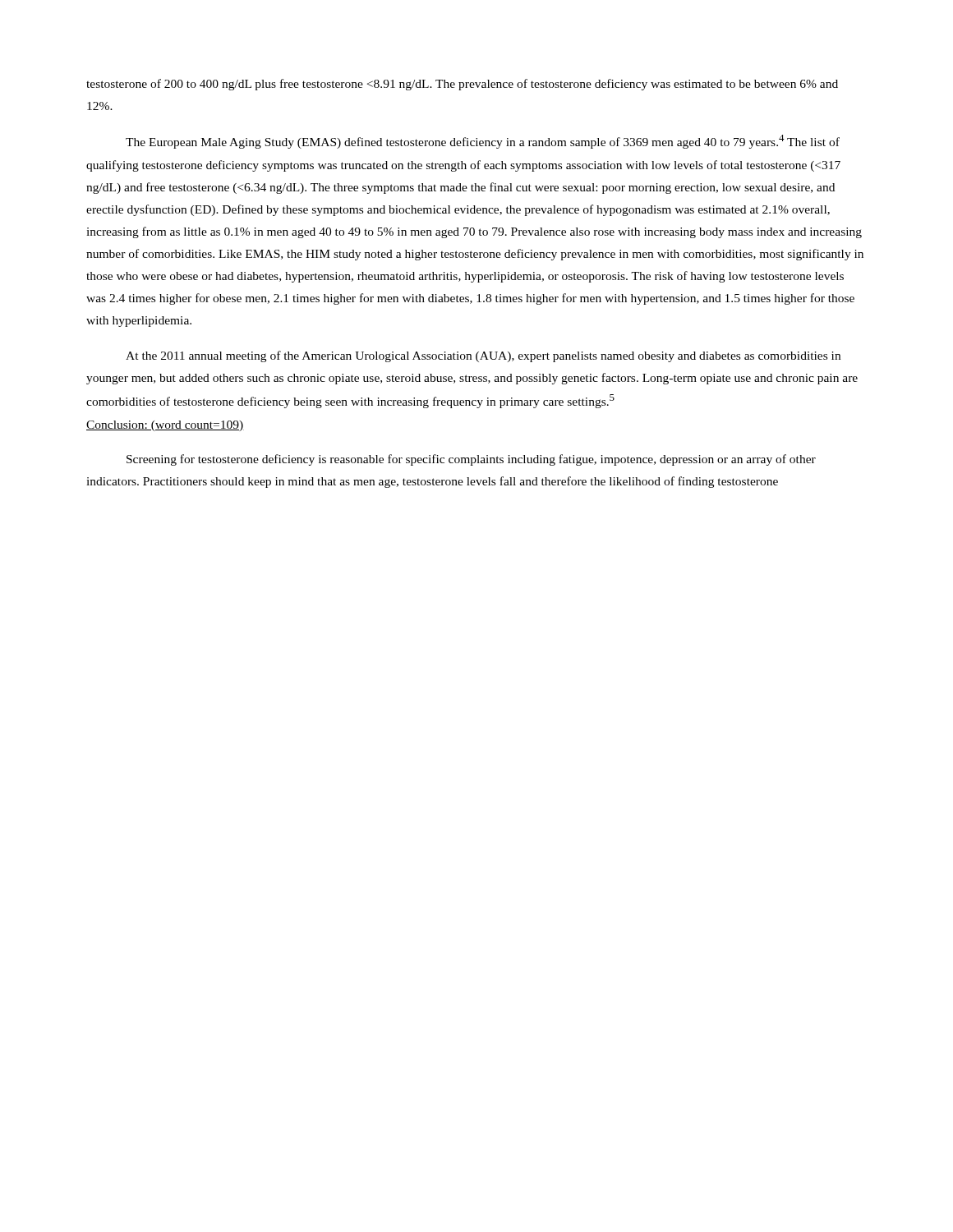Locate the section header
Screen dimensions: 1232x953
point(165,424)
